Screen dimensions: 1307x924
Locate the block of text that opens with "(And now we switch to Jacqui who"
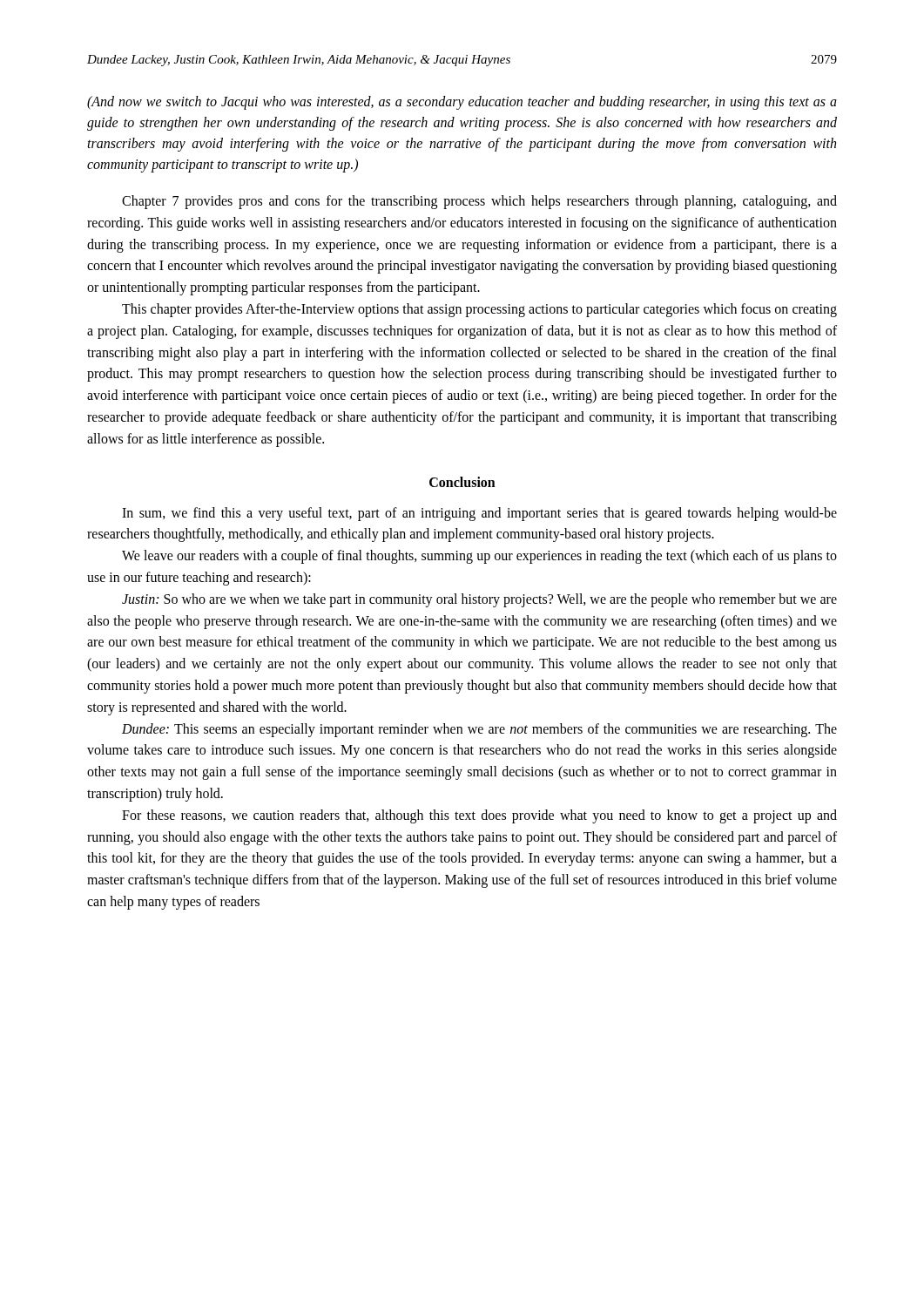pyautogui.click(x=462, y=133)
